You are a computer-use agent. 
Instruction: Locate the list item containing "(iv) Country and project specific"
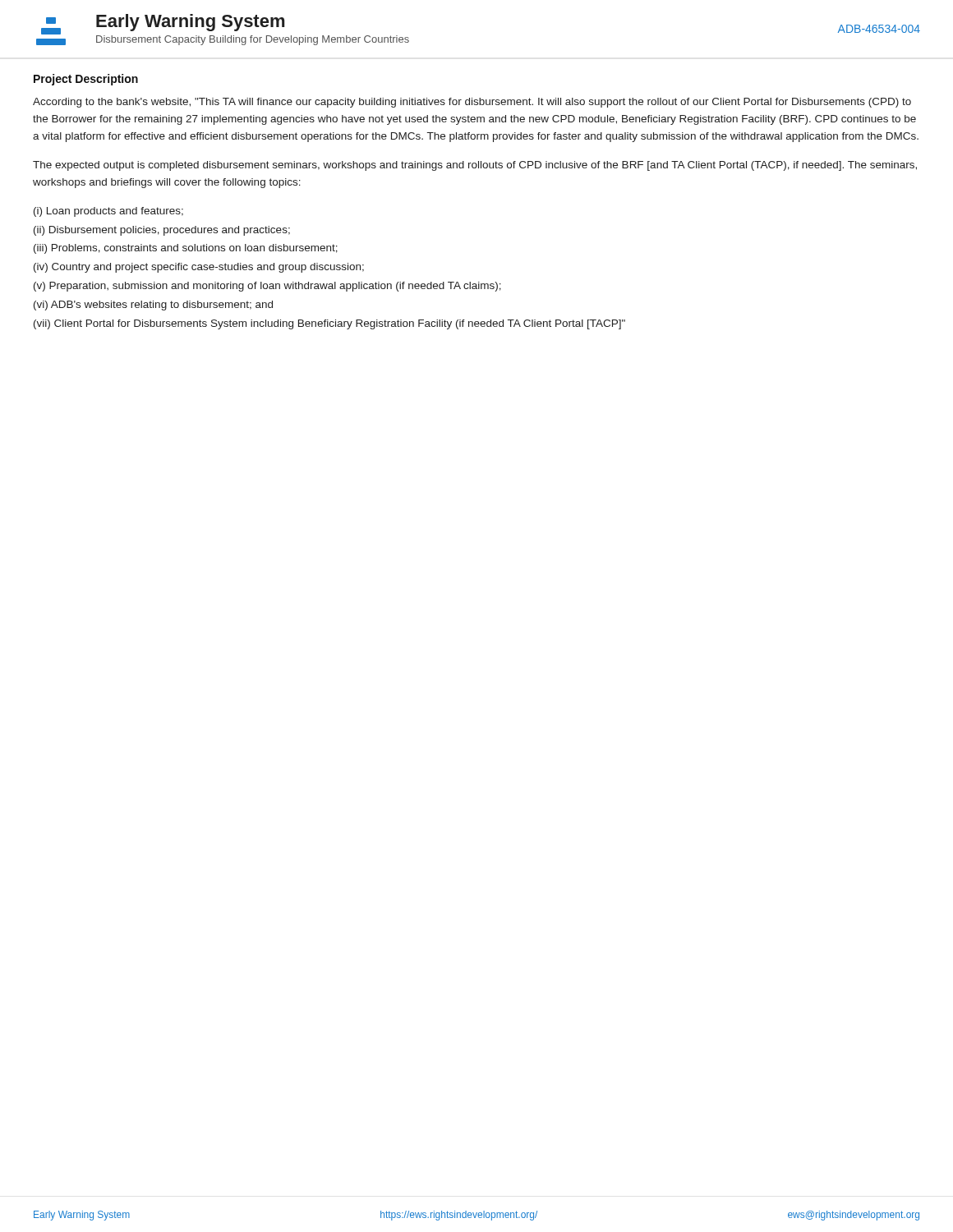(199, 267)
